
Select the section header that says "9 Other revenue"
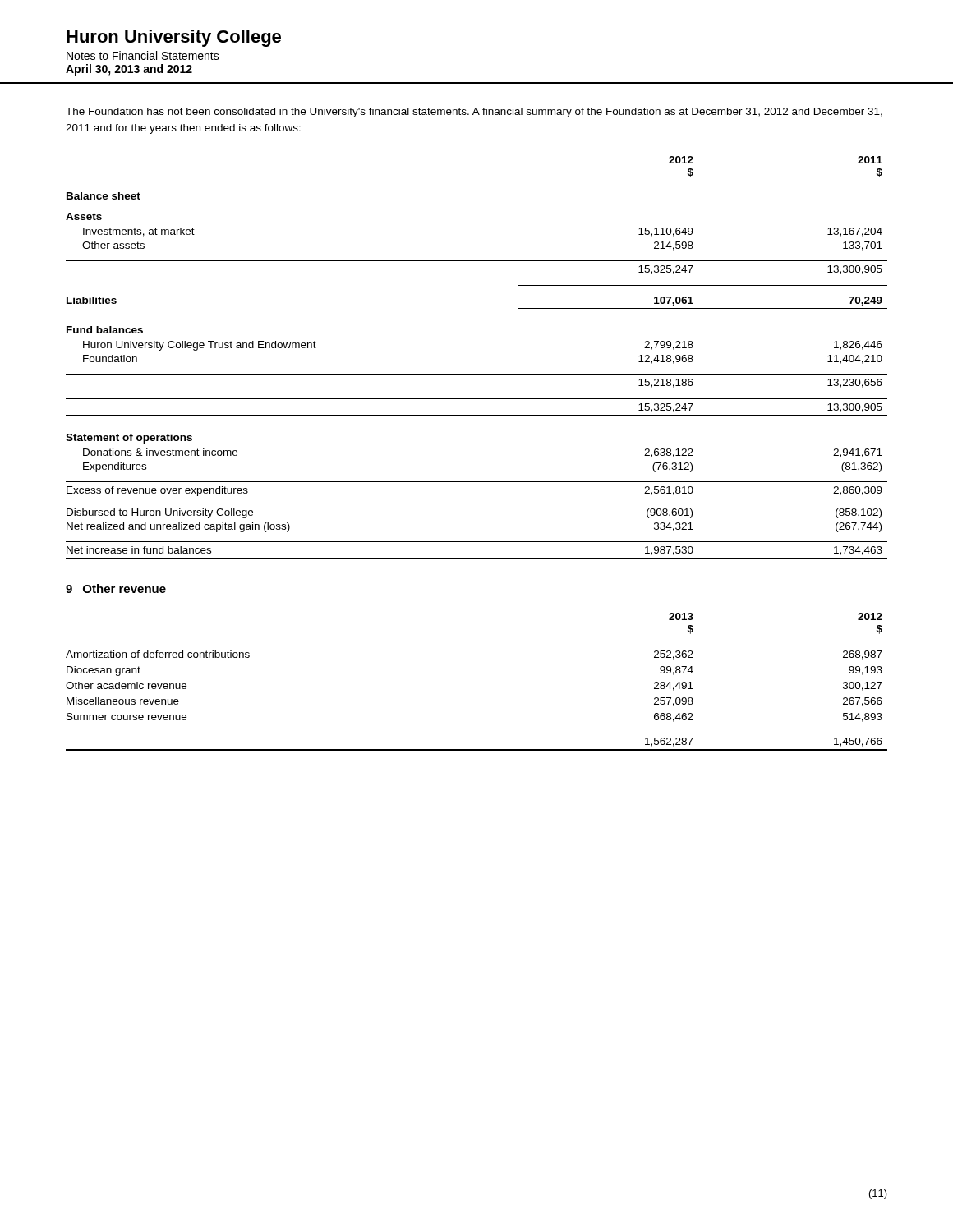click(116, 588)
